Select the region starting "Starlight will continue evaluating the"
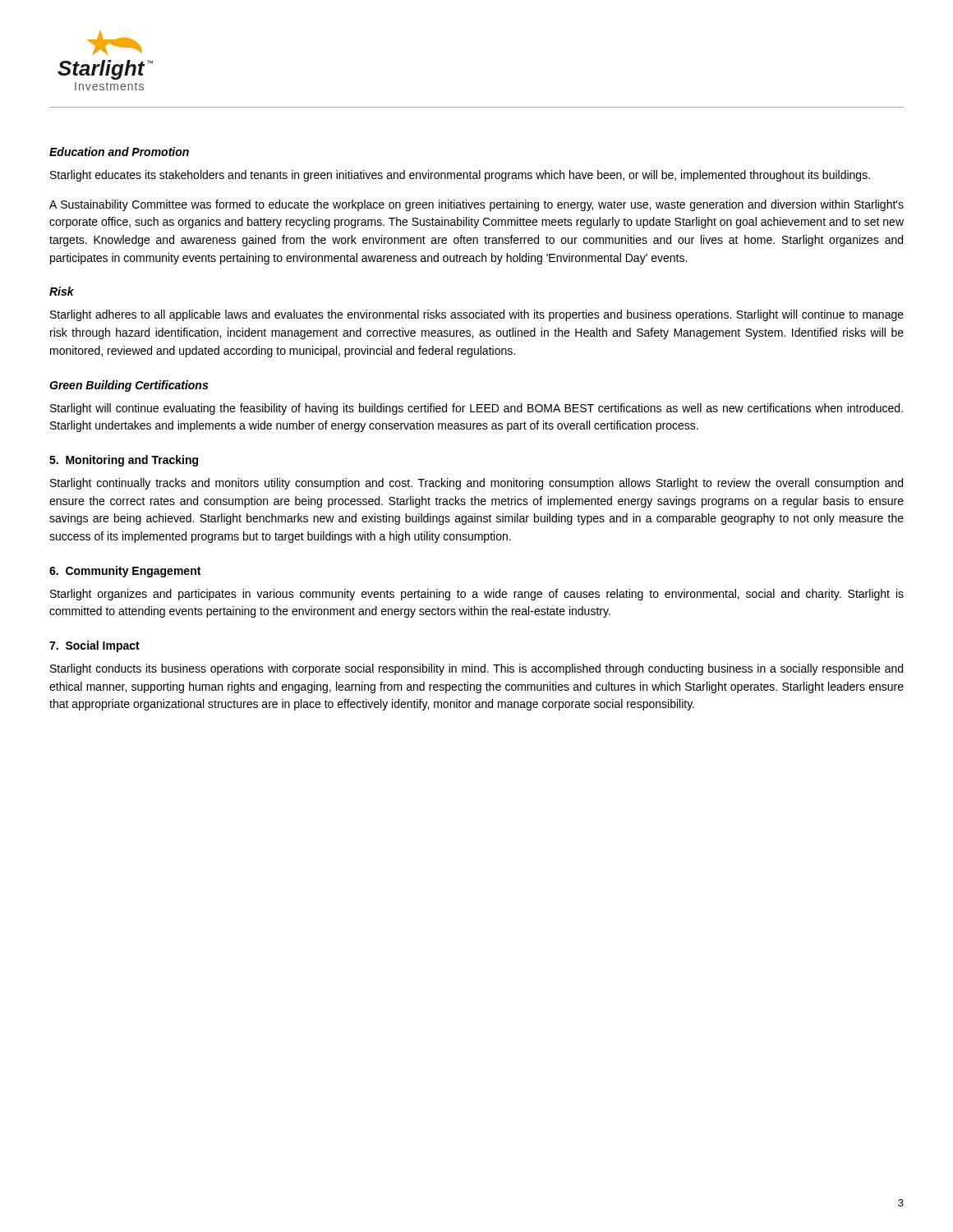The height and width of the screenshot is (1232, 953). (x=476, y=417)
